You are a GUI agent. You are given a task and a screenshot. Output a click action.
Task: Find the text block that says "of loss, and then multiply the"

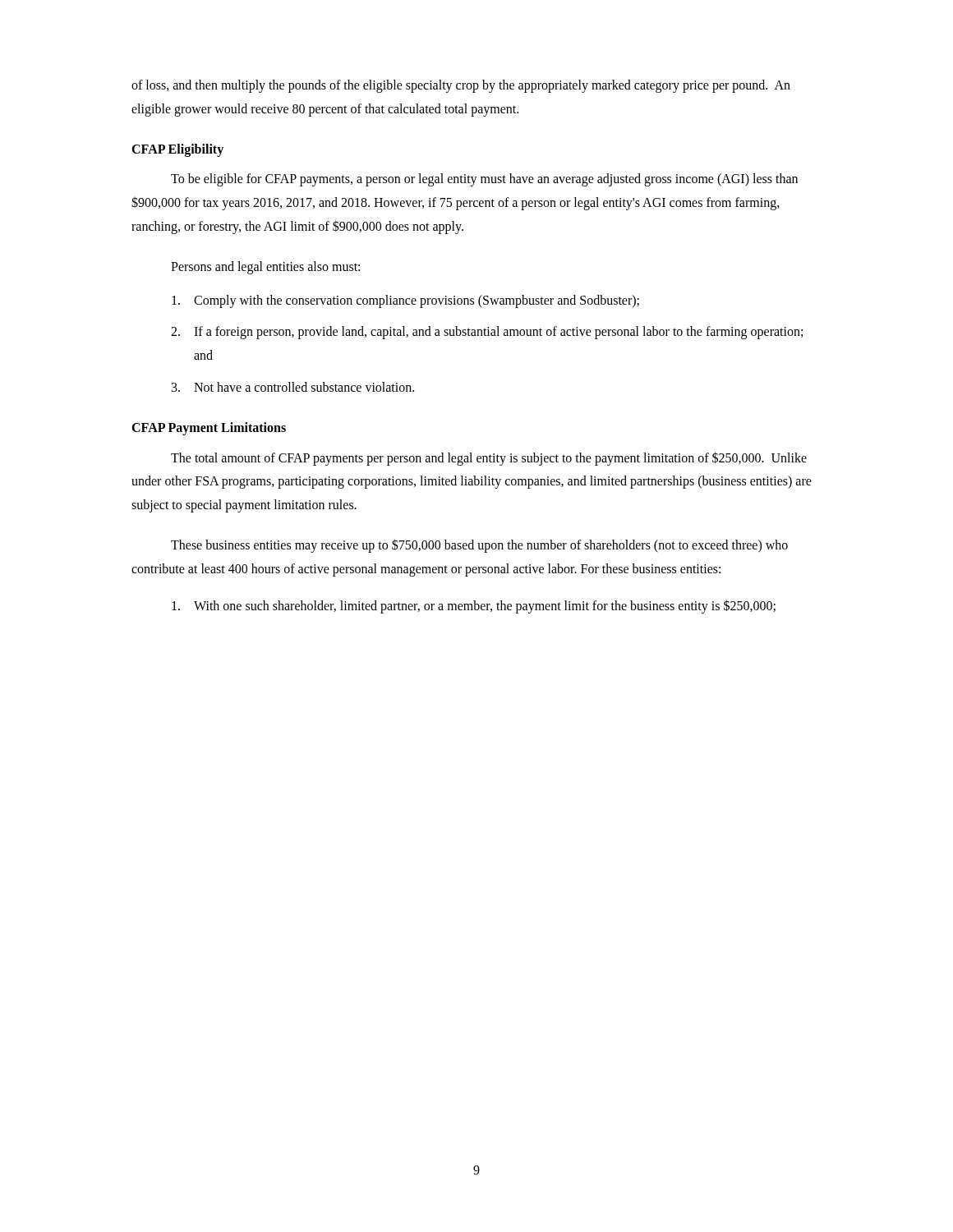(461, 97)
